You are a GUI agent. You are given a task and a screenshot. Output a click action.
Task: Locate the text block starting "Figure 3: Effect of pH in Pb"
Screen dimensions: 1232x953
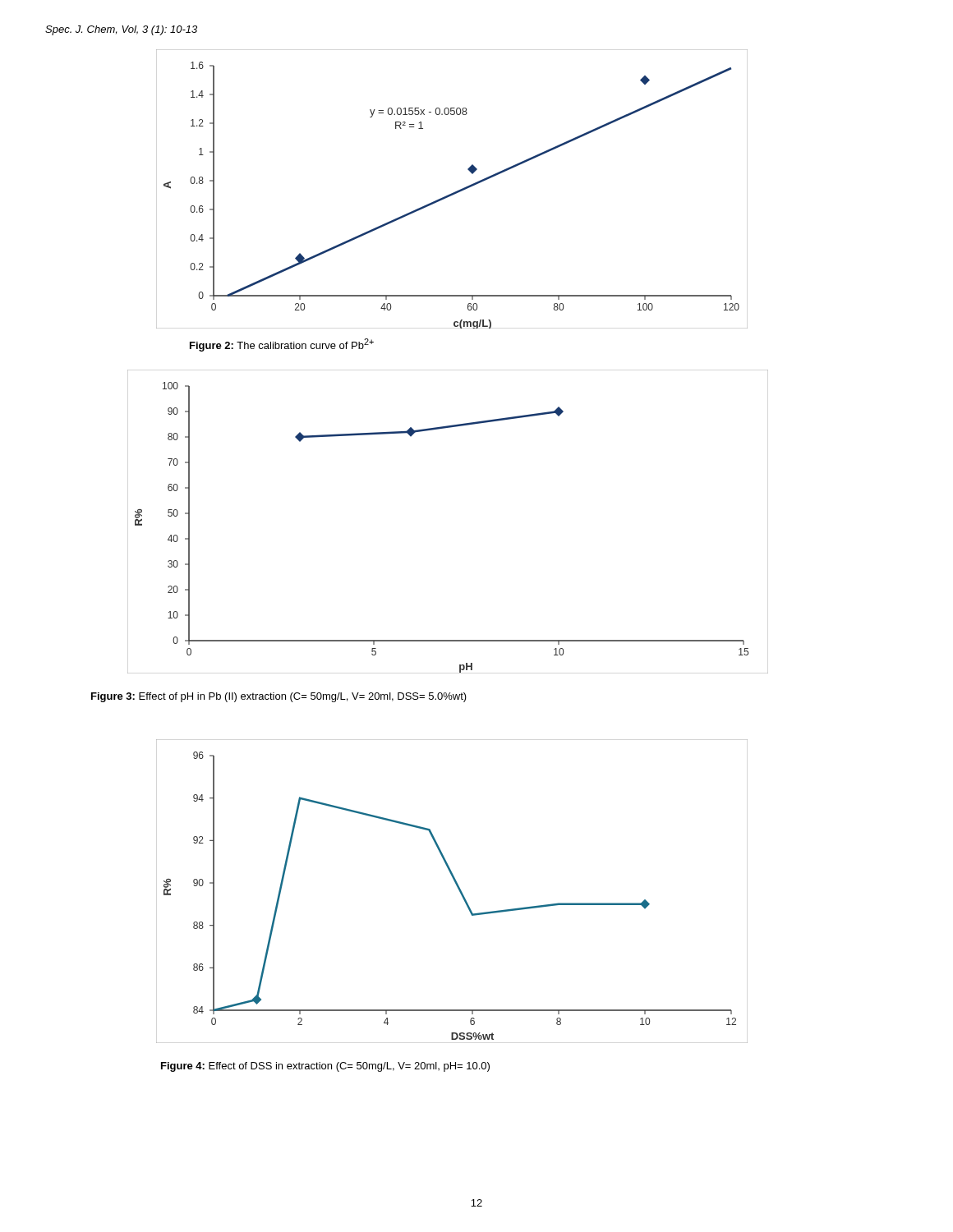(279, 696)
